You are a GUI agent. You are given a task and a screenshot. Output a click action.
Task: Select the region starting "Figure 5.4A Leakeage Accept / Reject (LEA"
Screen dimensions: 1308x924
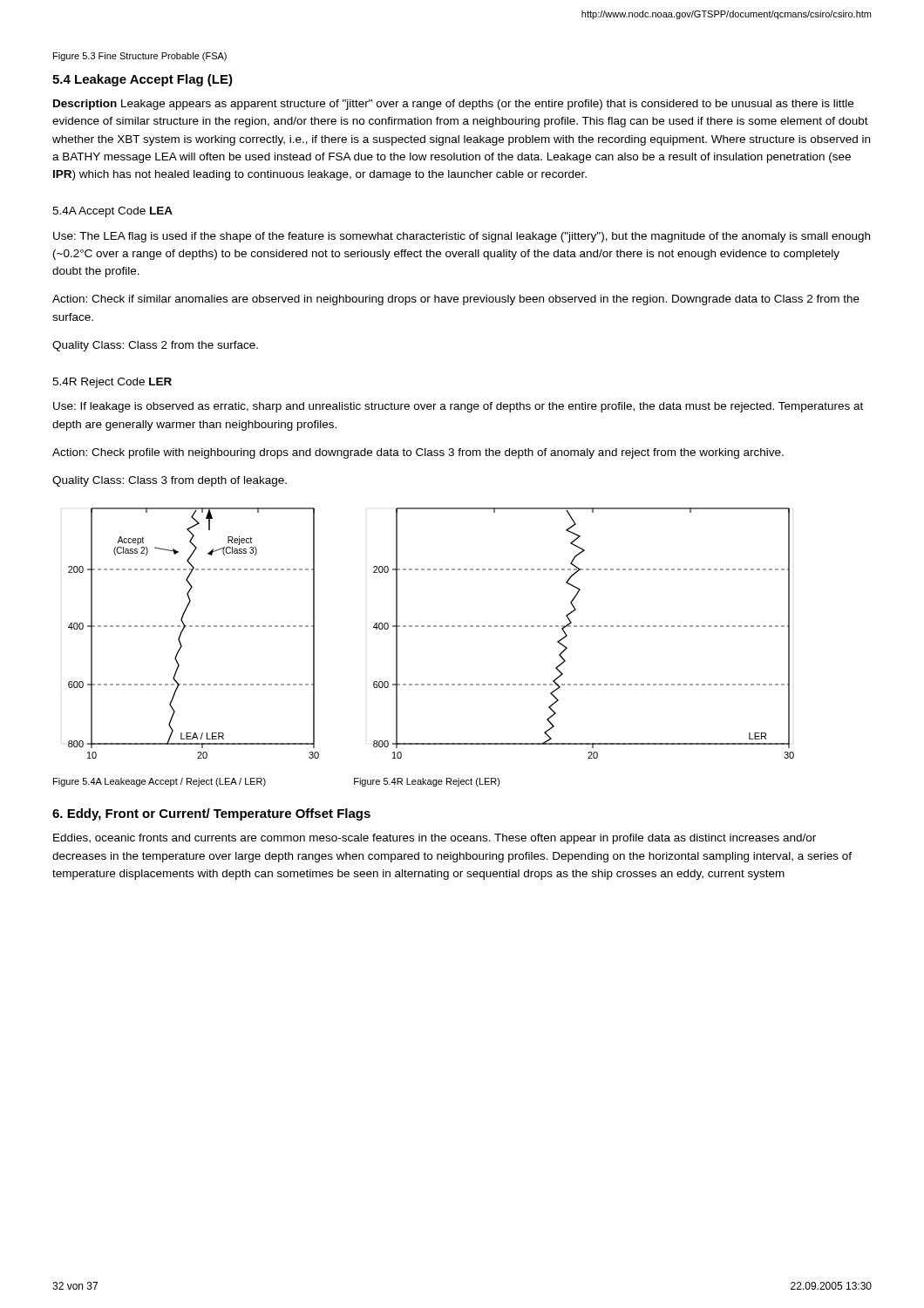pos(159,782)
